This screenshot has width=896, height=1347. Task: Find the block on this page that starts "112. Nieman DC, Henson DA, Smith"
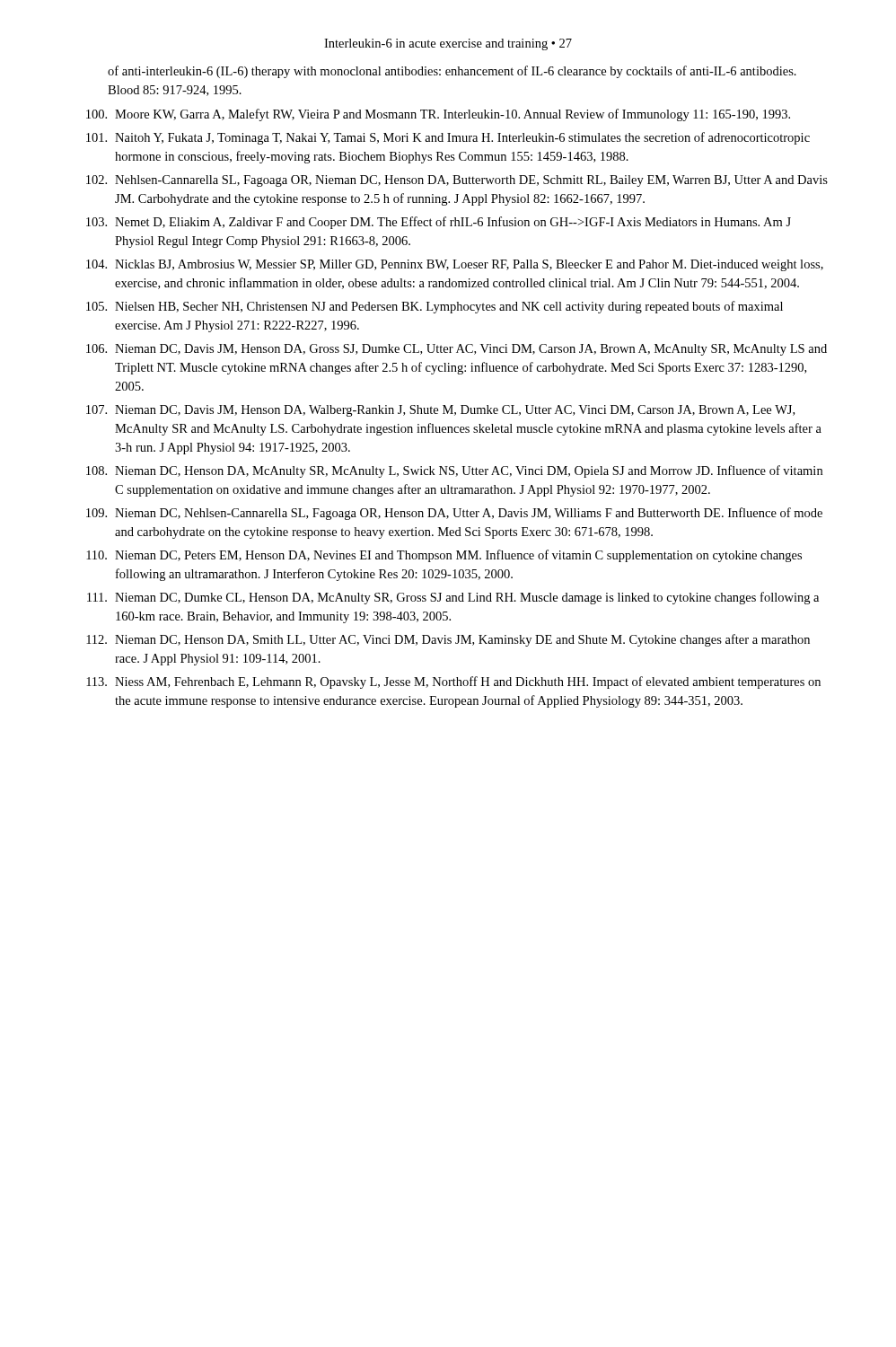[x=448, y=650]
